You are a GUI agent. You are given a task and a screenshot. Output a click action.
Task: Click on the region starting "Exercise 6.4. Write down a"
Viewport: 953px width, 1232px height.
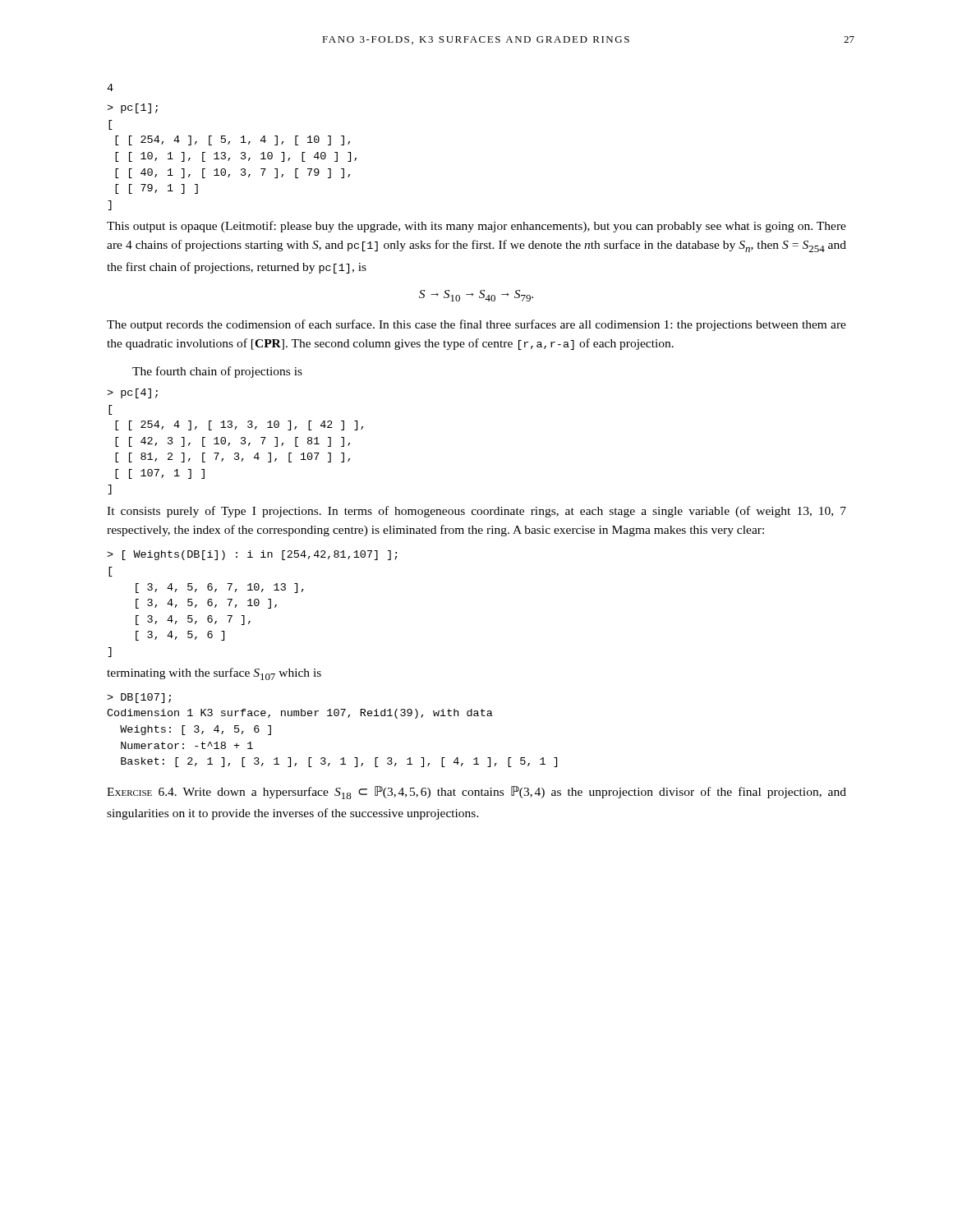point(476,802)
